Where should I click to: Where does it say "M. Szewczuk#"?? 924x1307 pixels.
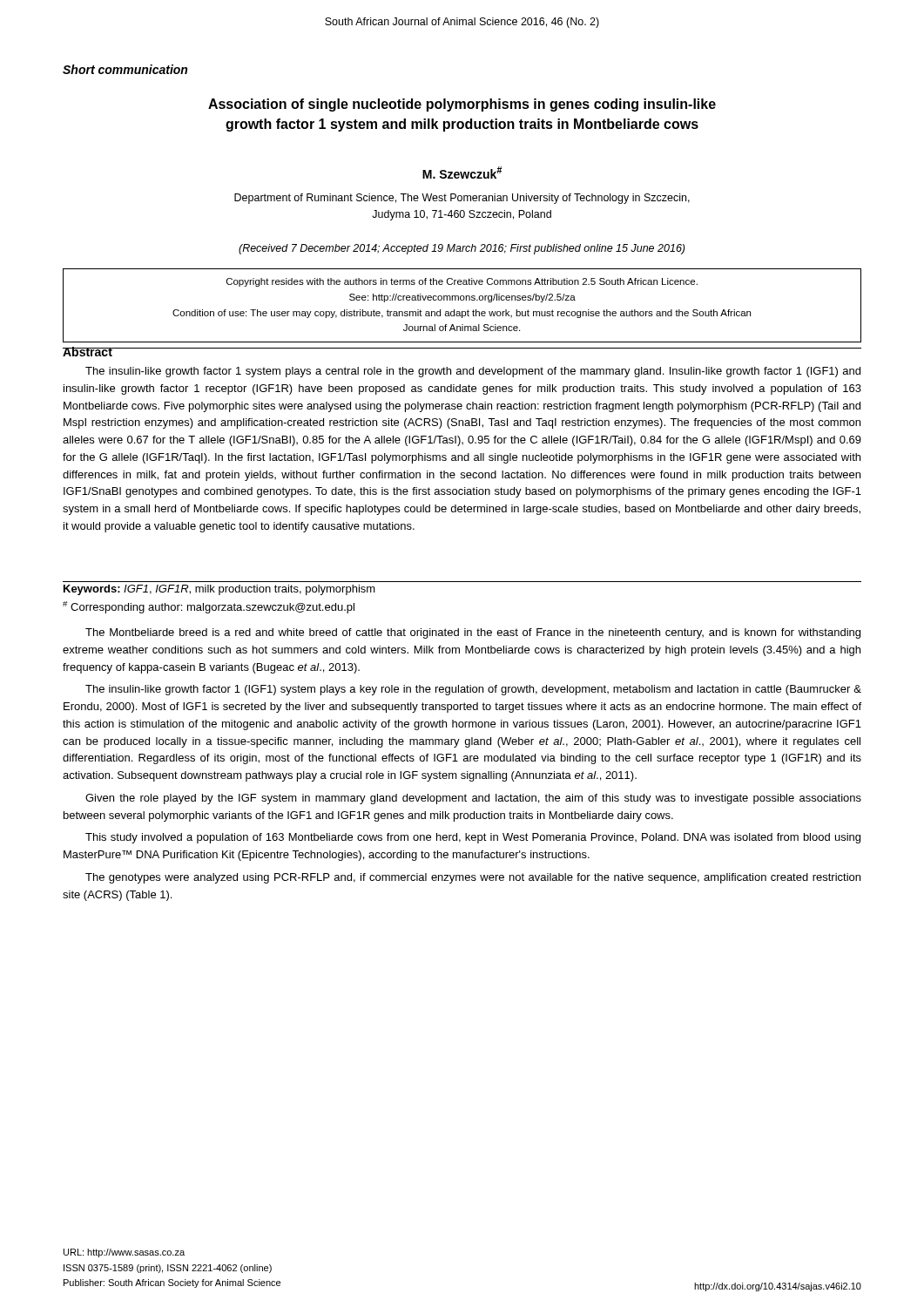(x=462, y=173)
